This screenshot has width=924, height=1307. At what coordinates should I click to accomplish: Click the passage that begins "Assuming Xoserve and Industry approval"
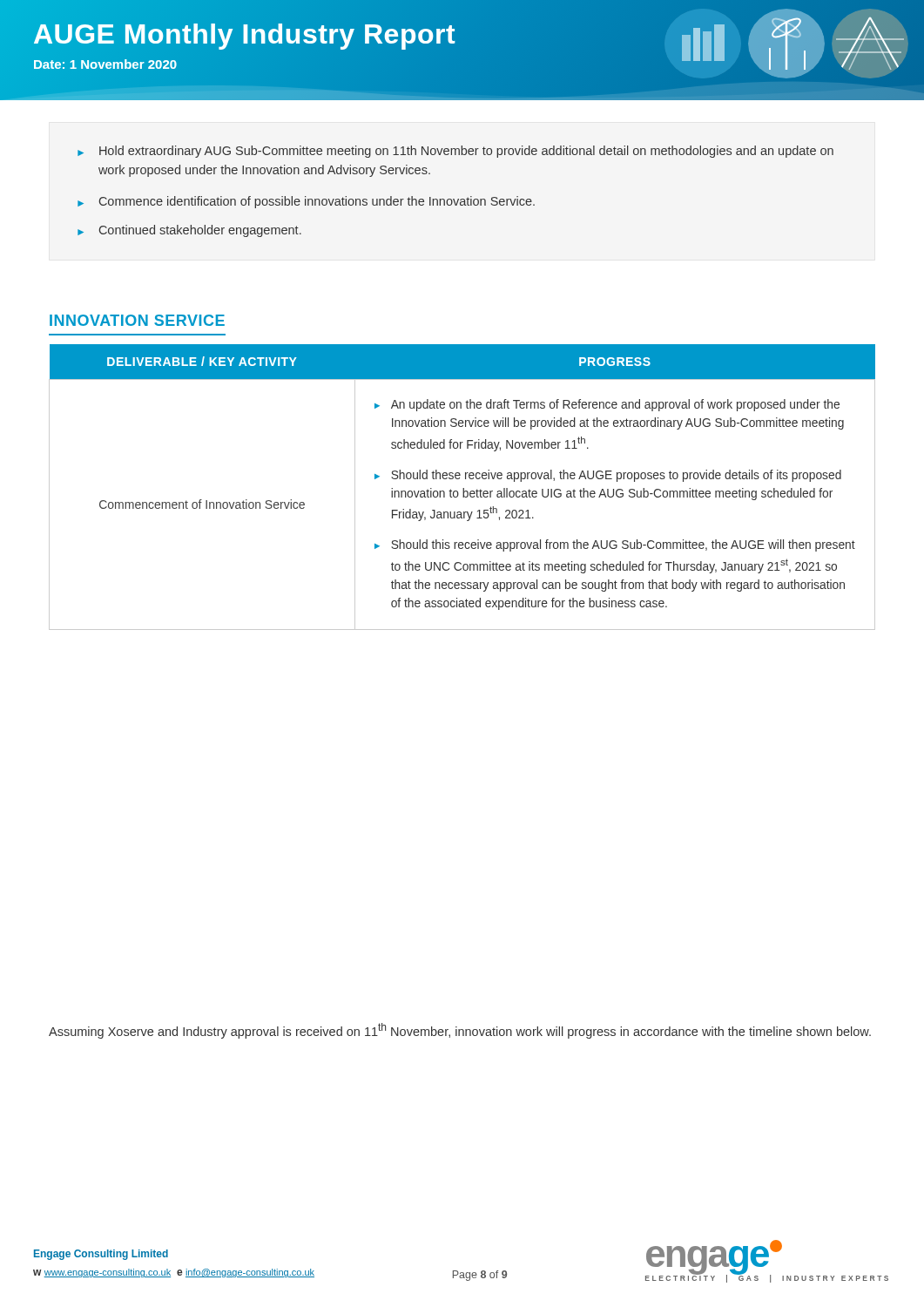pos(460,1030)
